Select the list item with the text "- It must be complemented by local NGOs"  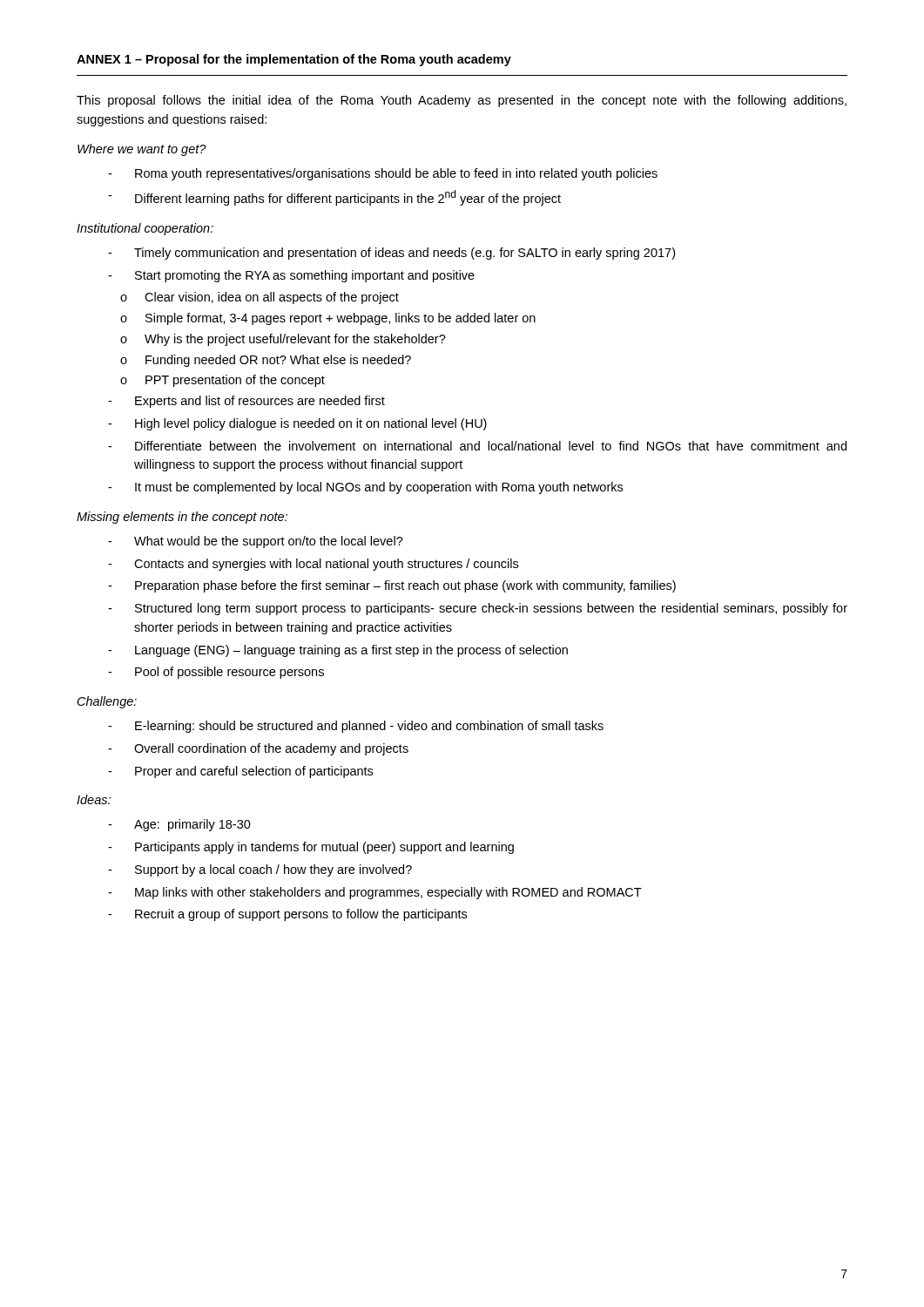(475, 488)
